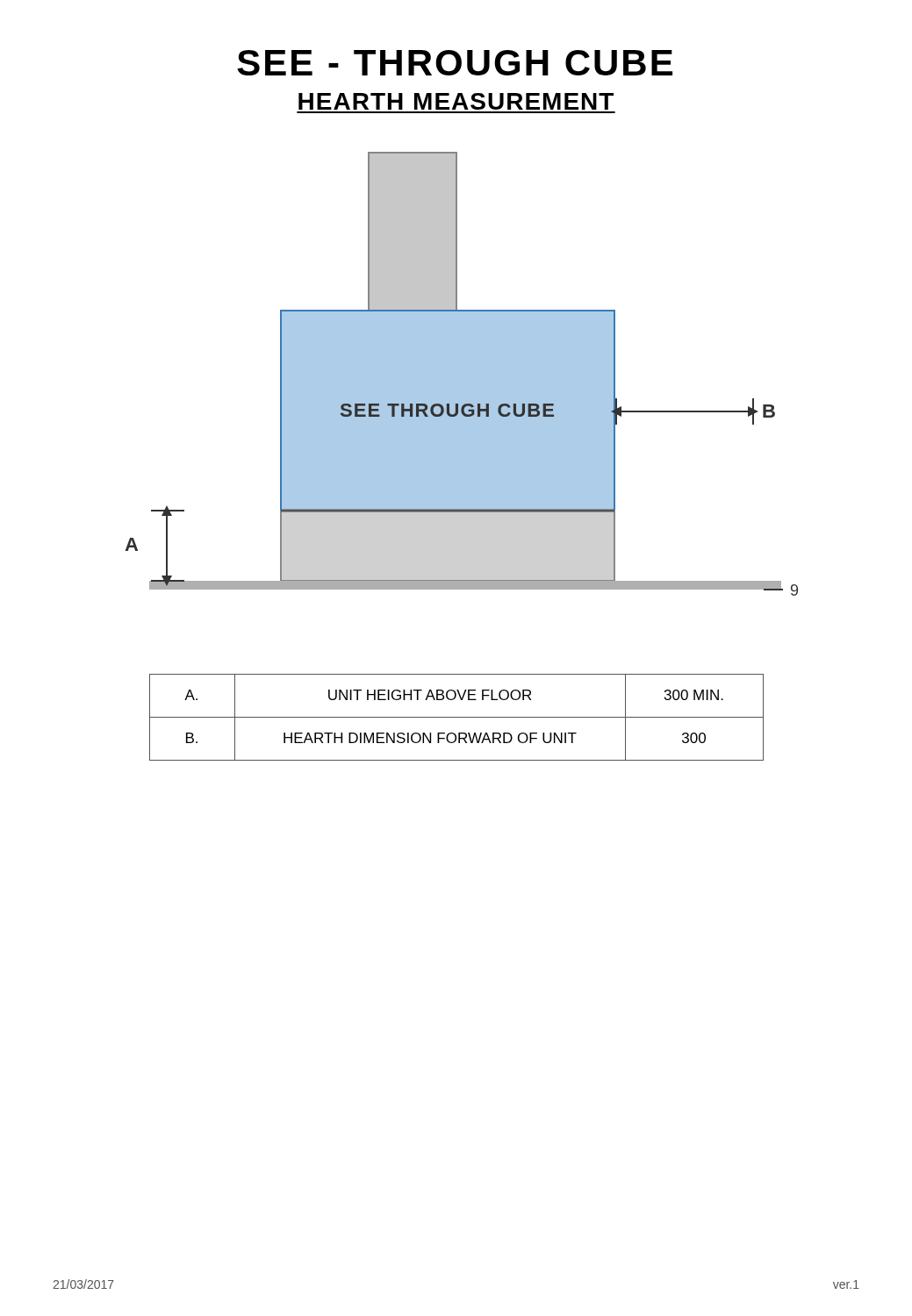Locate the table with the text "300 MIN."

click(456, 717)
